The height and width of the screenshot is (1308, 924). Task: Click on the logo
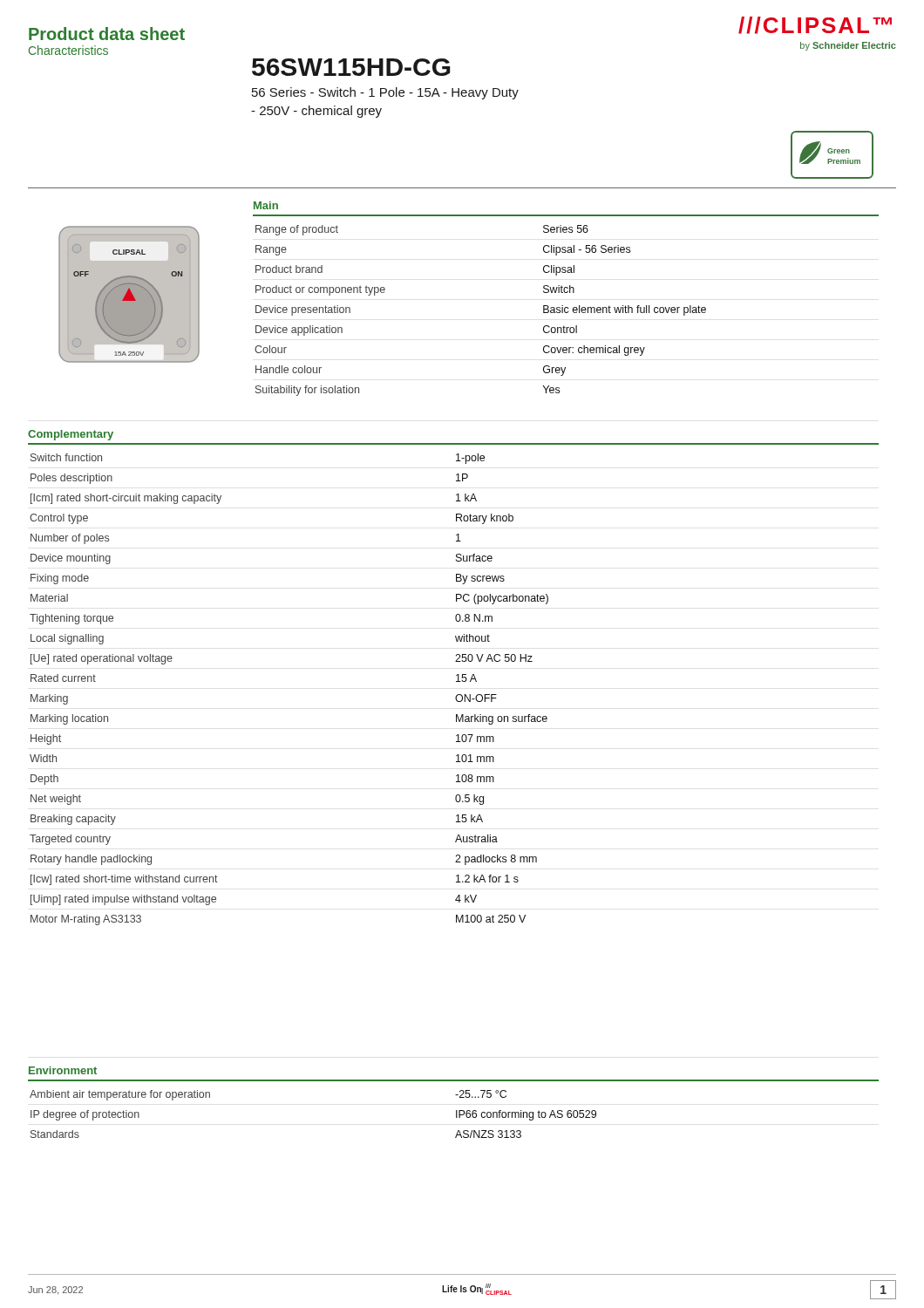tap(832, 156)
